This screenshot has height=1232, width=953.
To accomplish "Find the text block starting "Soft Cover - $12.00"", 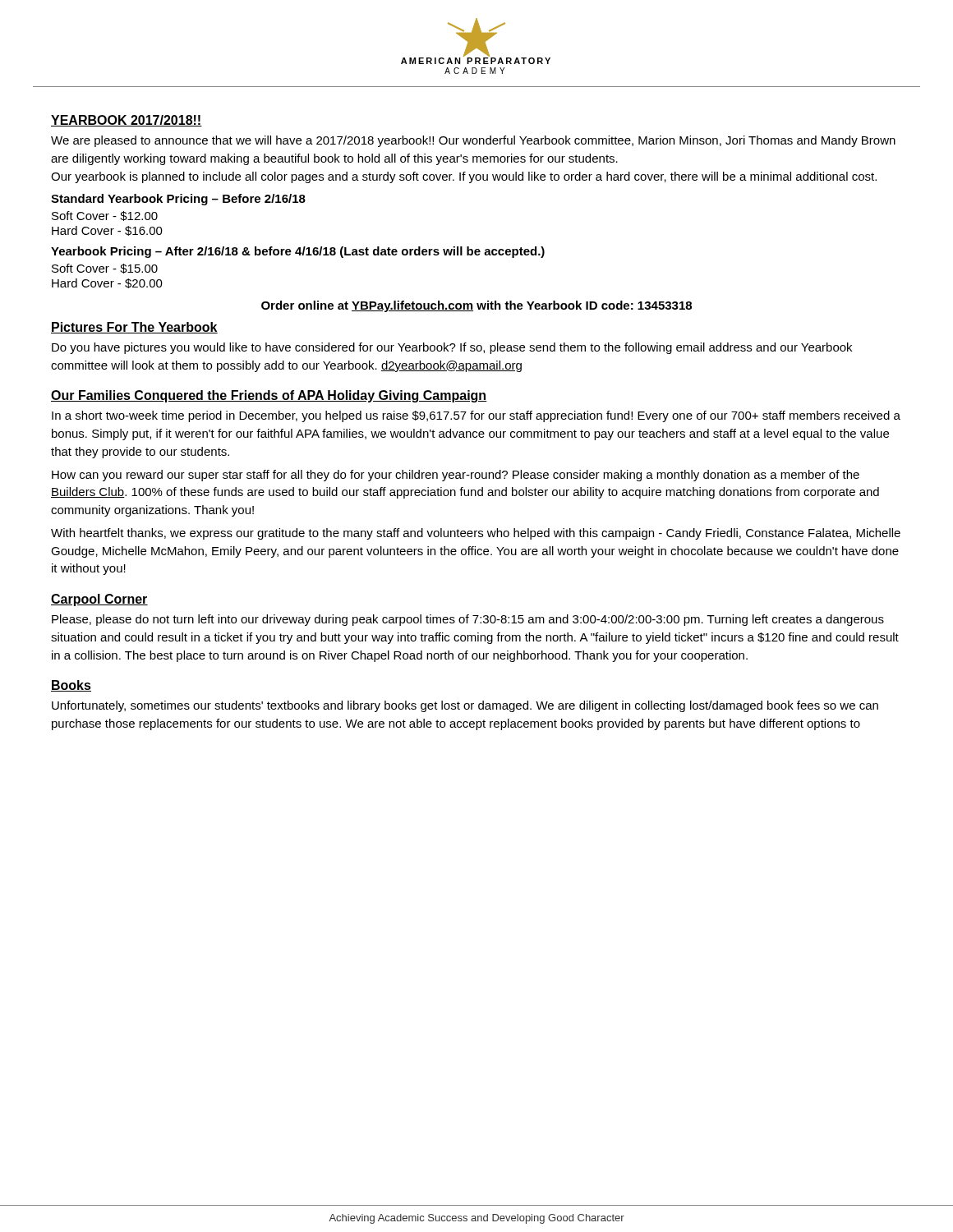I will point(104,216).
